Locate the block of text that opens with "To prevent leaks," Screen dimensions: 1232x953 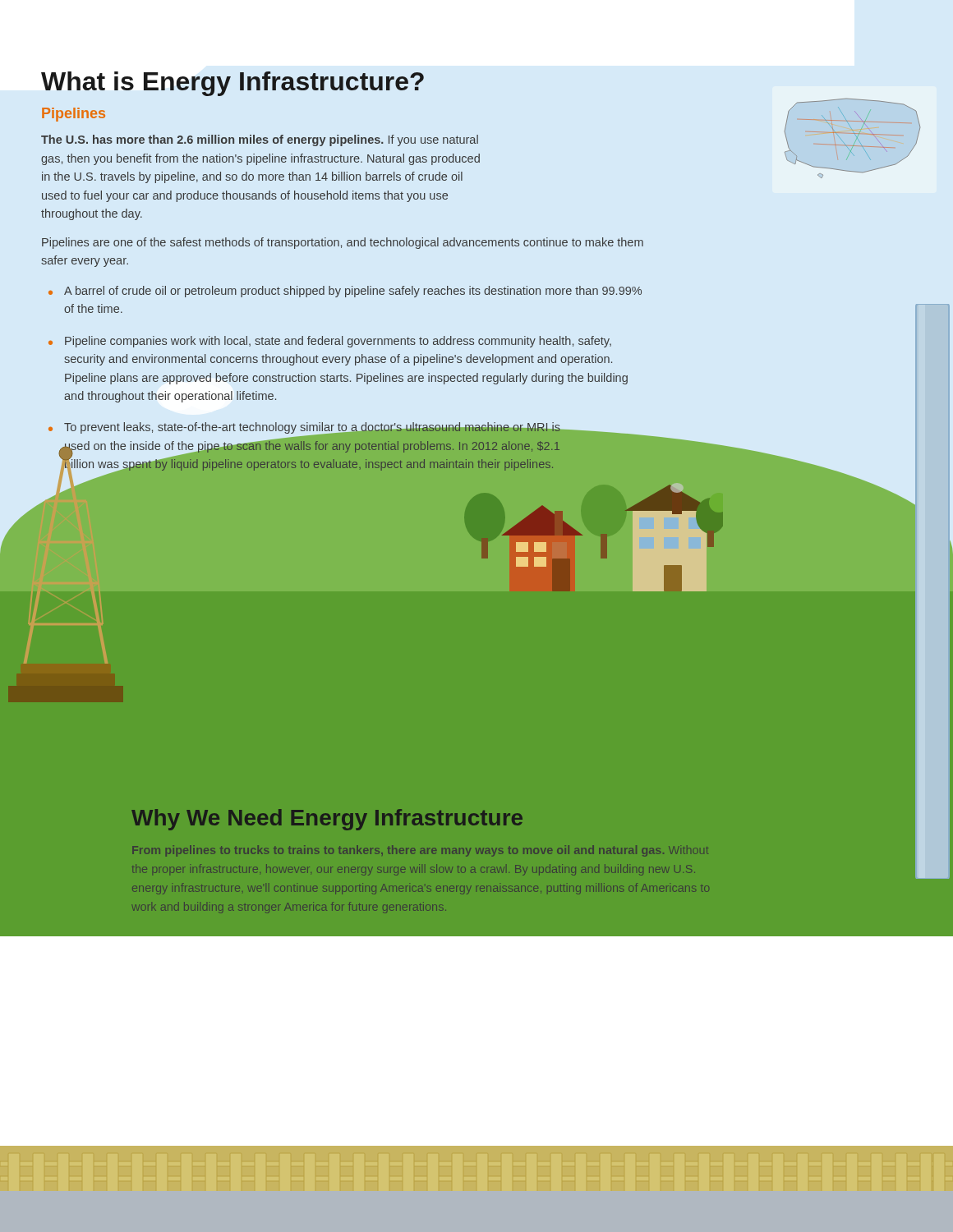pyautogui.click(x=304, y=446)
